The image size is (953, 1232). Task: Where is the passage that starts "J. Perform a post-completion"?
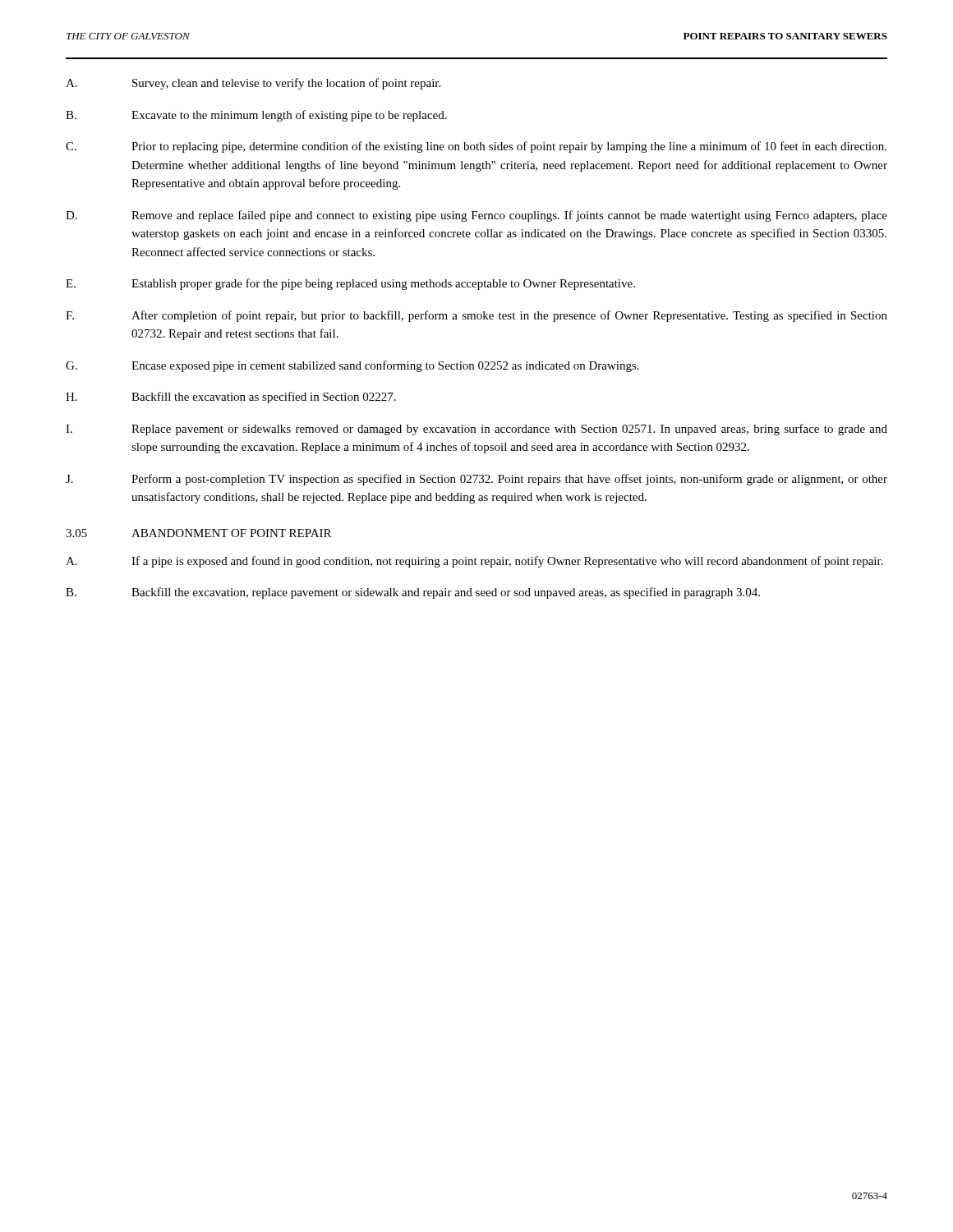click(x=476, y=488)
